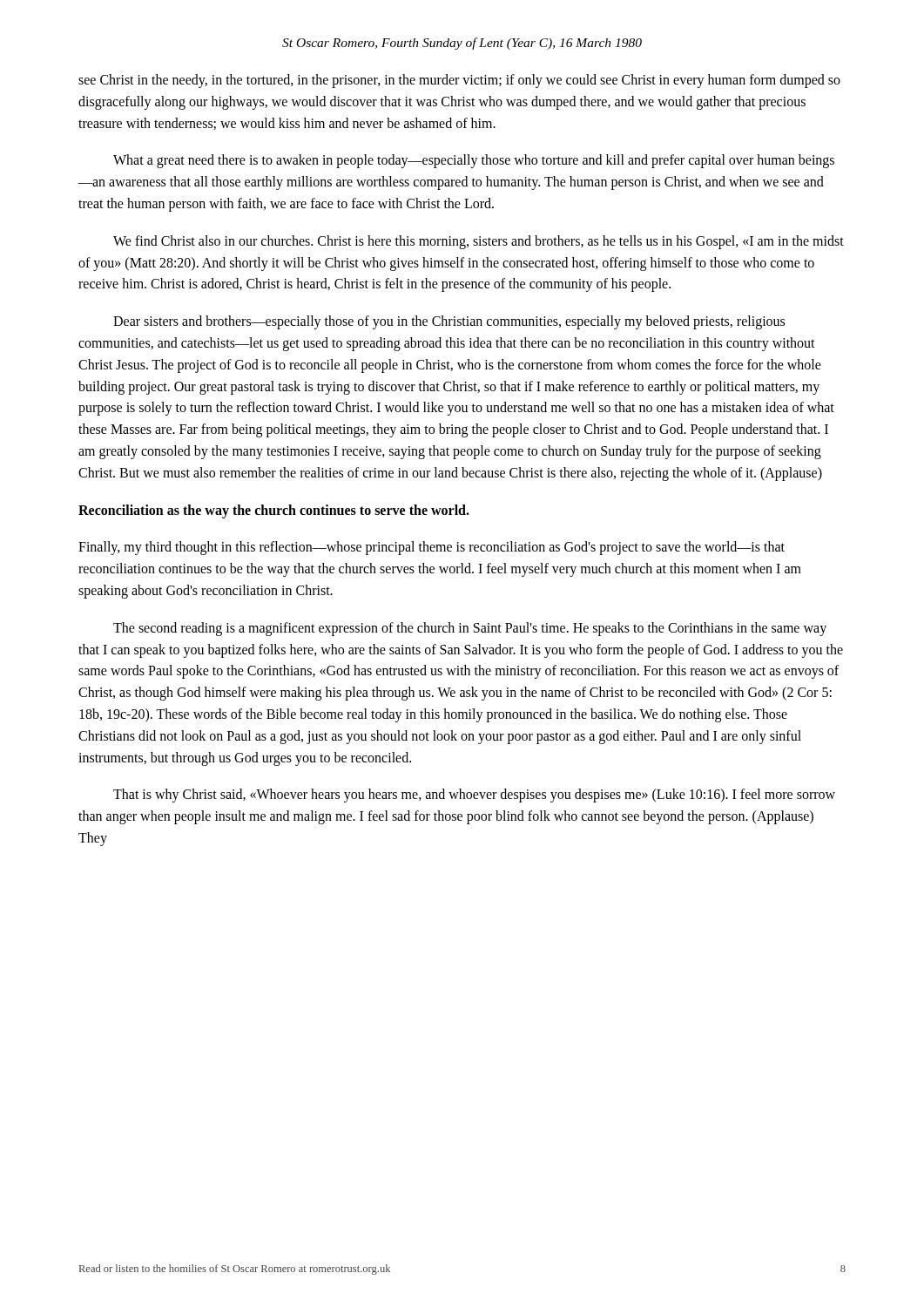Locate the text block starting "What a great need there"
The image size is (924, 1307).
[x=457, y=182]
